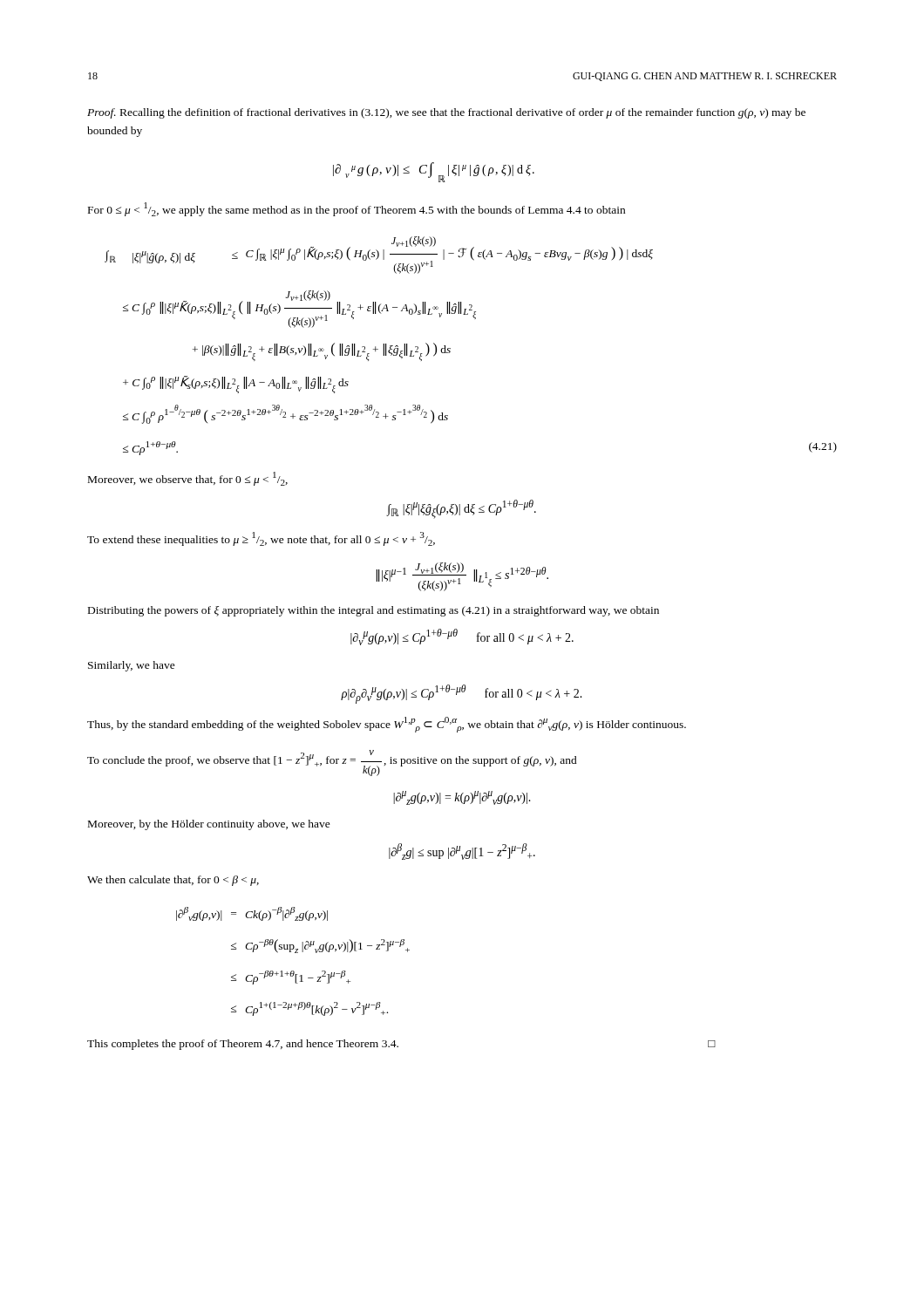Screen dimensions: 1308x924
Task: Select the element starting "|∂ v μ"
Action: point(462,168)
